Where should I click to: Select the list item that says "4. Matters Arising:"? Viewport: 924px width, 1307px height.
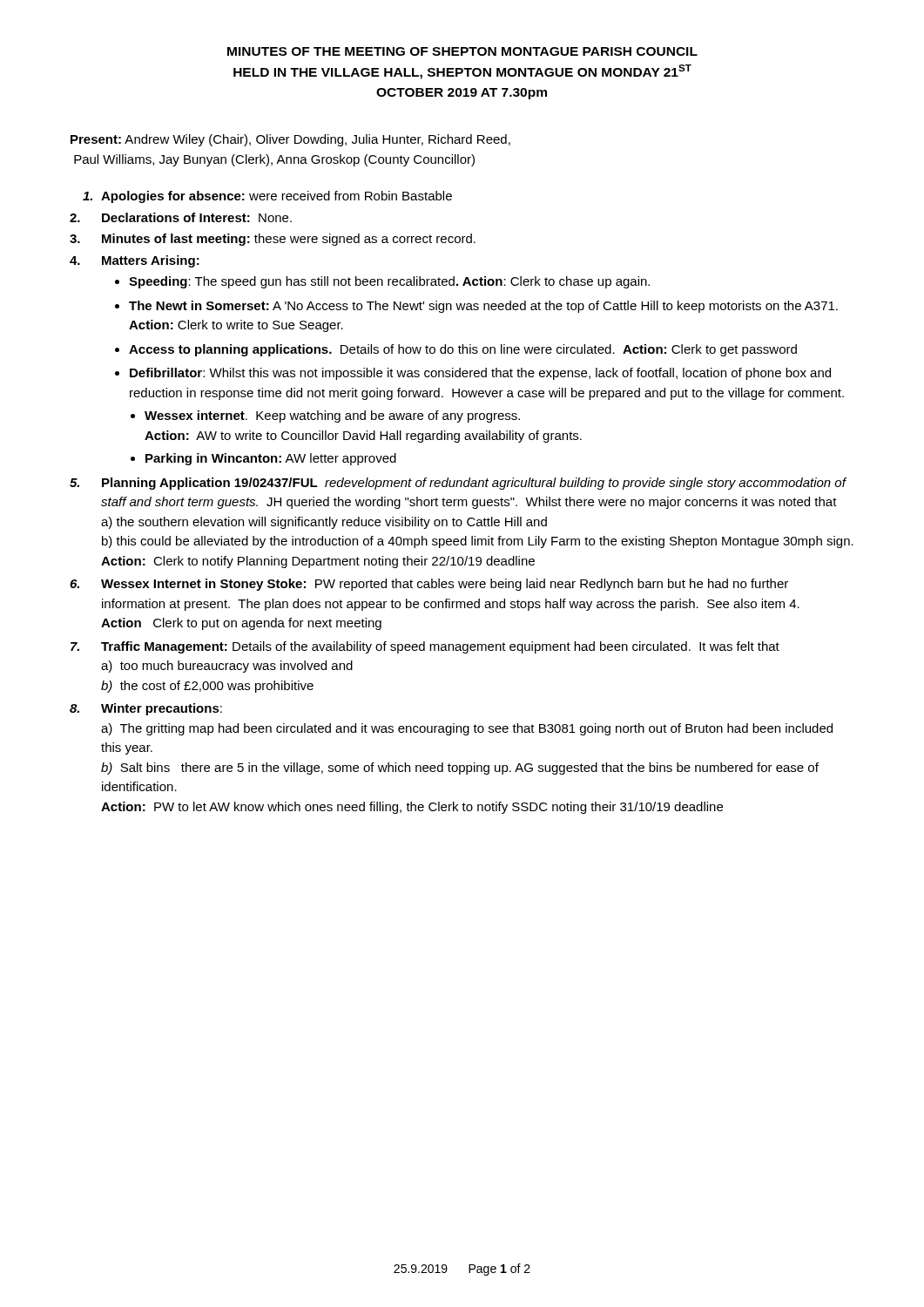(135, 261)
